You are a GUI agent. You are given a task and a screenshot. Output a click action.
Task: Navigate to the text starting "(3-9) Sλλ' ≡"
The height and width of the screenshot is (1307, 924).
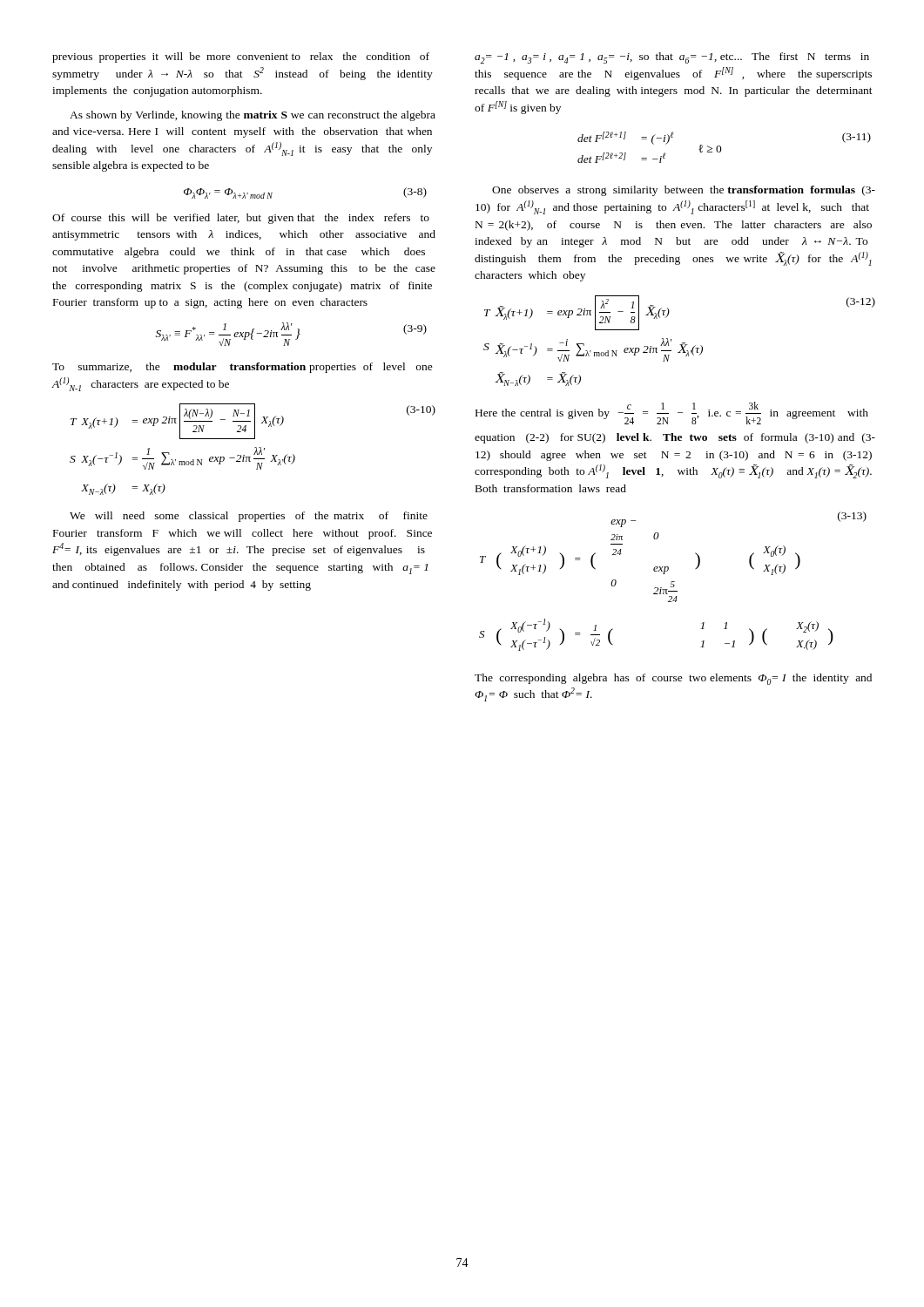pyautogui.click(x=291, y=333)
